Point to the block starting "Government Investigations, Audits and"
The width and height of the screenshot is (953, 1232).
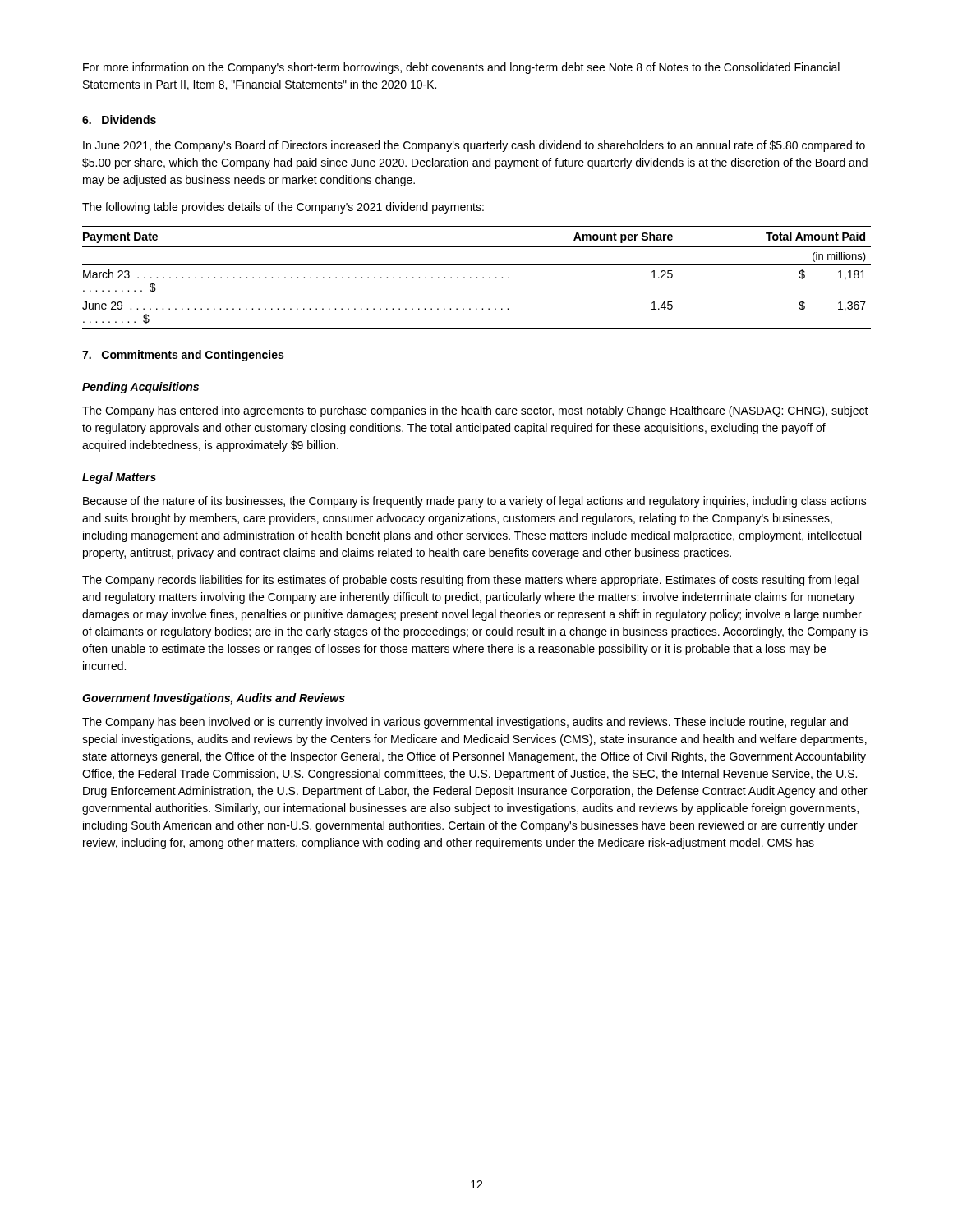(x=214, y=699)
